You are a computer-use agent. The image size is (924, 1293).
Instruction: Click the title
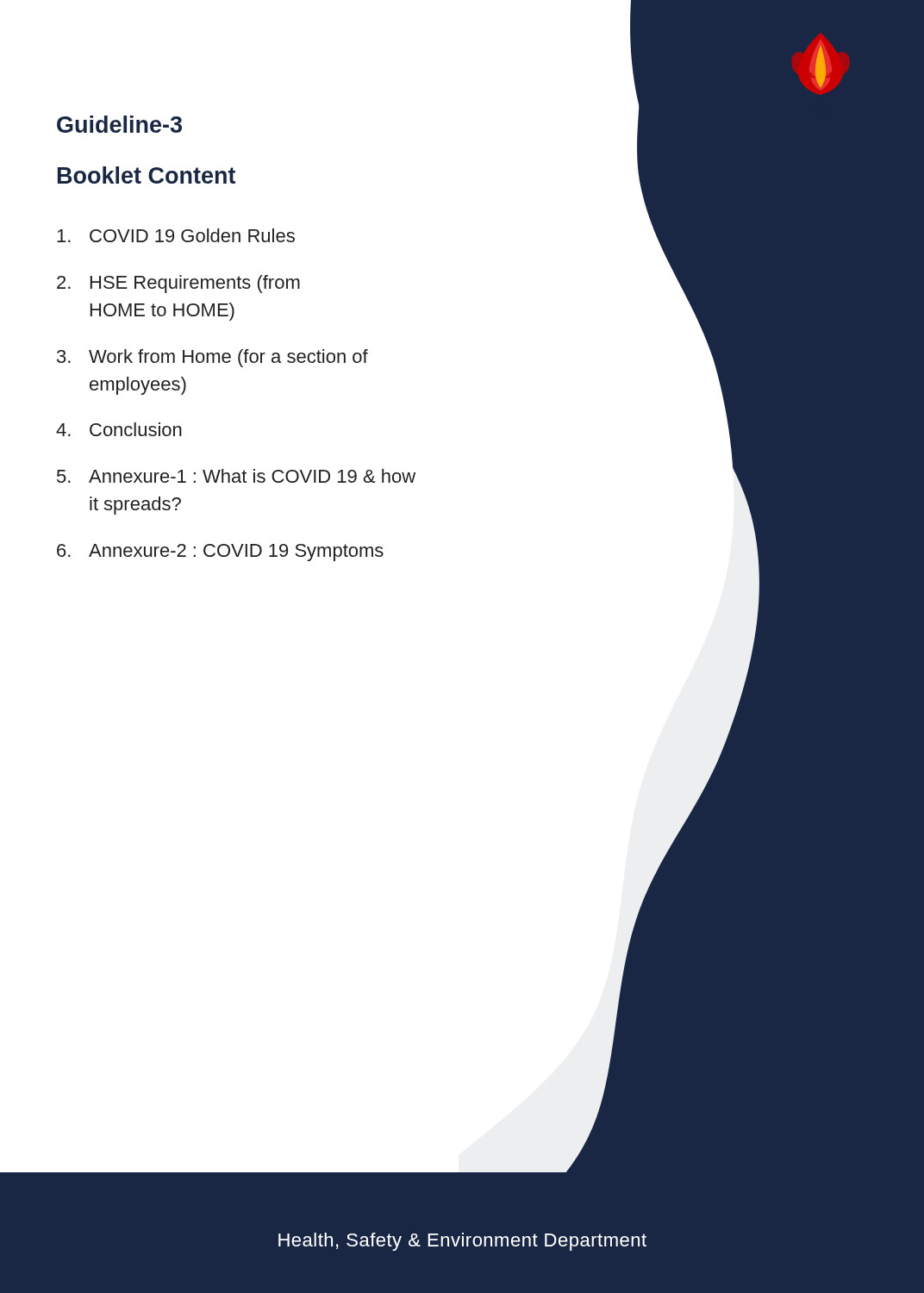coord(119,125)
